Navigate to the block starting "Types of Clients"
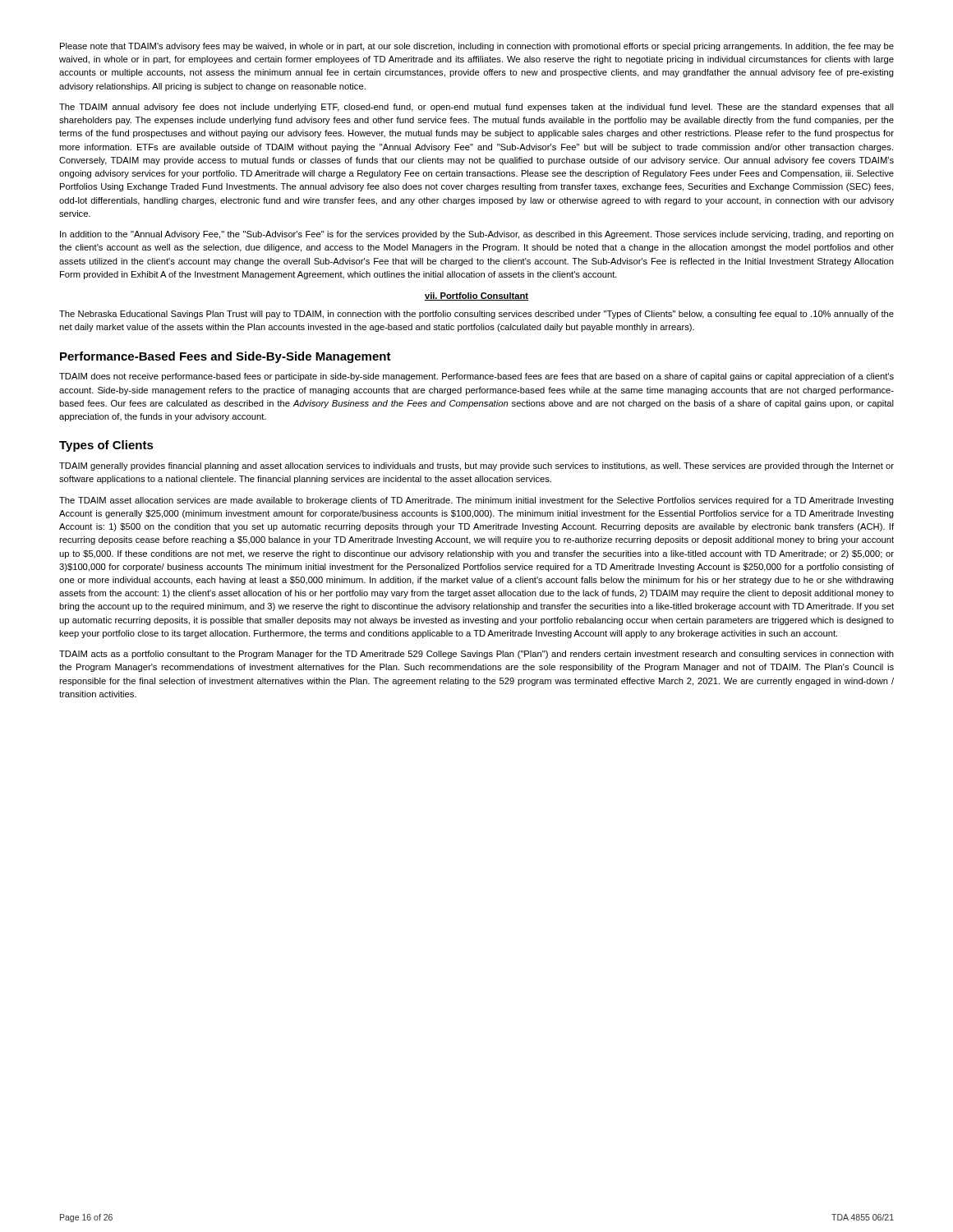The image size is (953, 1232). point(106,445)
